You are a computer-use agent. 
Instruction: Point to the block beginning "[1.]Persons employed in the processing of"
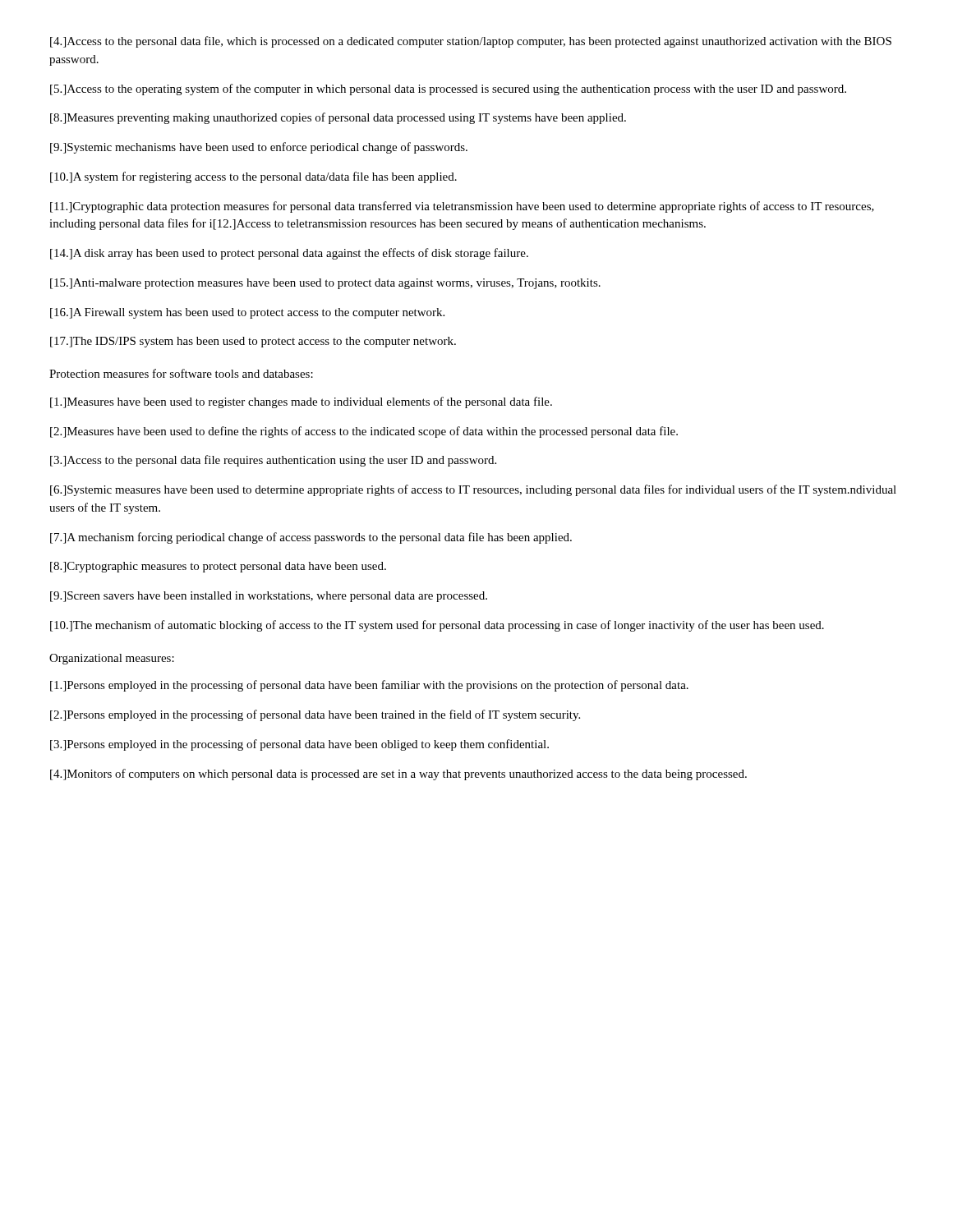tap(369, 685)
